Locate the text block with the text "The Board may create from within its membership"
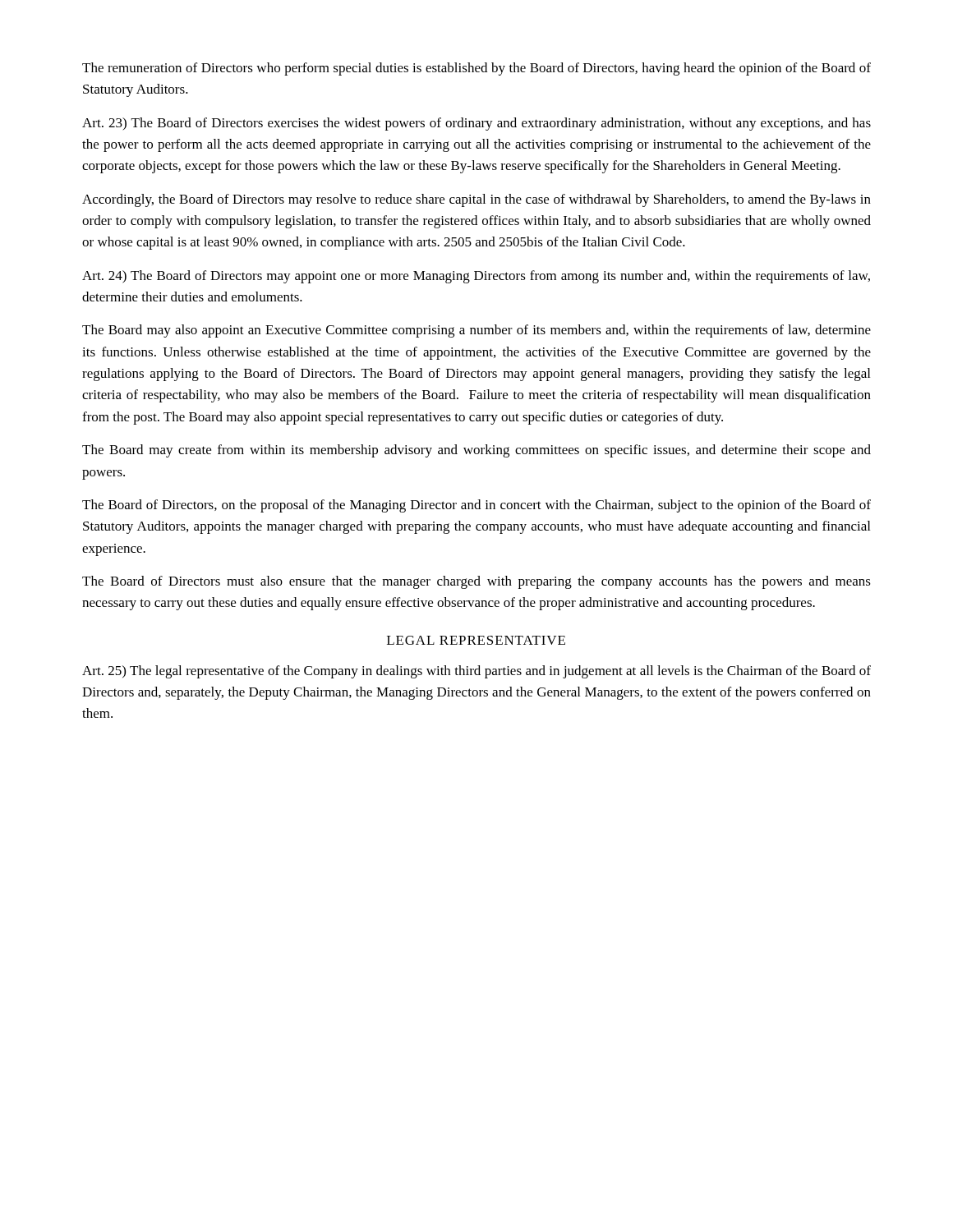The width and height of the screenshot is (953, 1232). pyautogui.click(x=476, y=461)
